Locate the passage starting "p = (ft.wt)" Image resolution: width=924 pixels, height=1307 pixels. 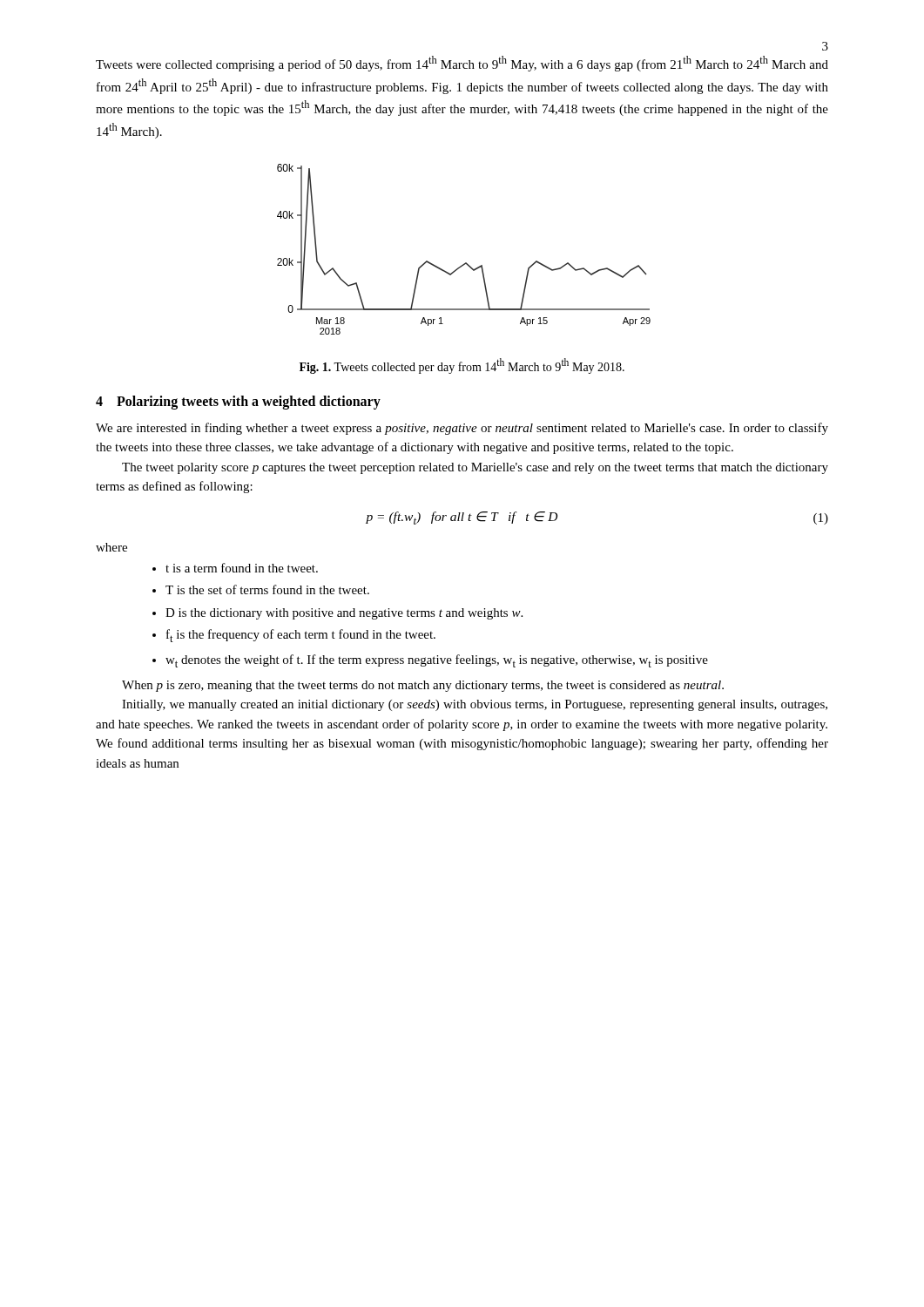coord(462,518)
